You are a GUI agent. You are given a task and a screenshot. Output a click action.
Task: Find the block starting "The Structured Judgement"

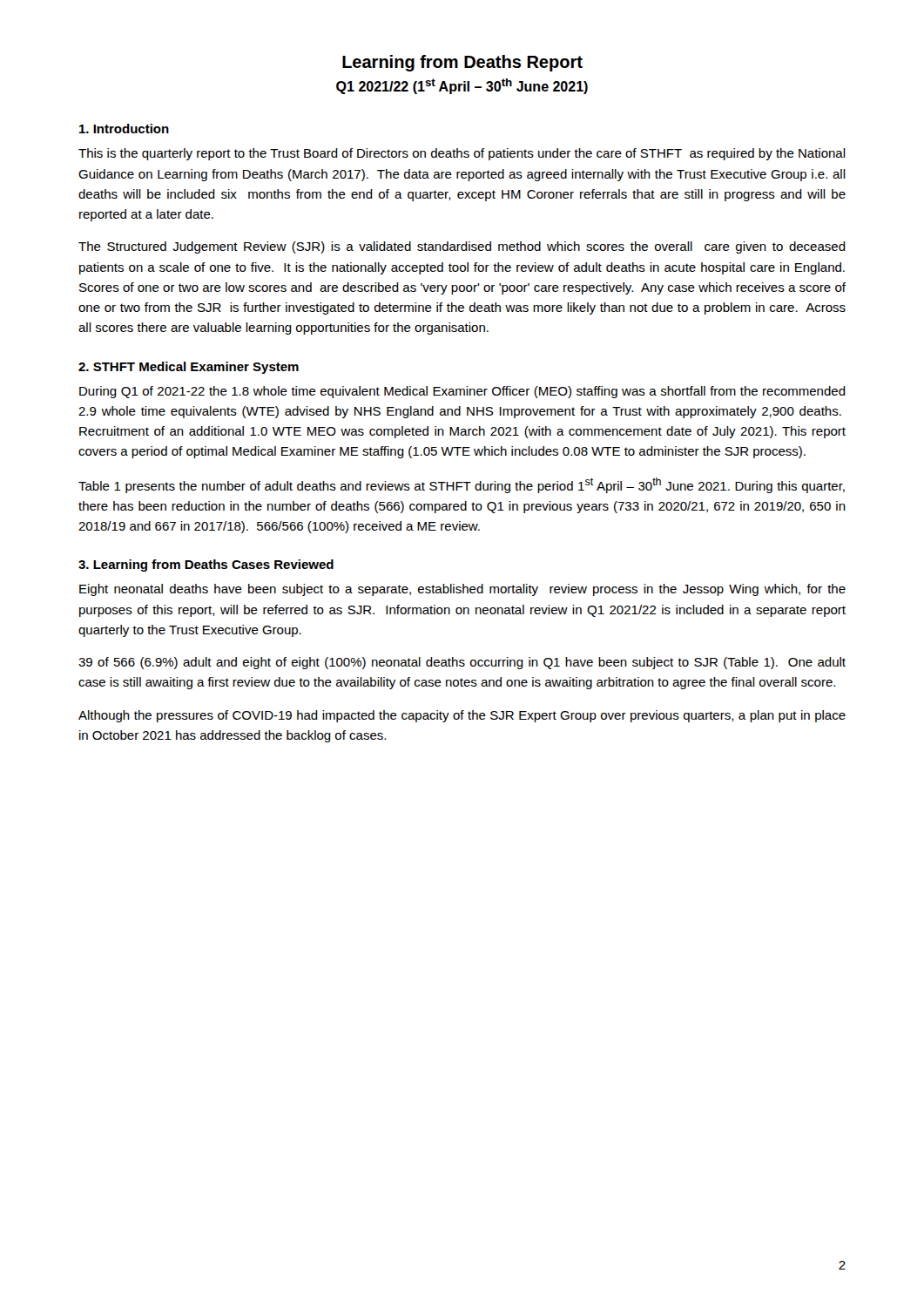tap(462, 287)
